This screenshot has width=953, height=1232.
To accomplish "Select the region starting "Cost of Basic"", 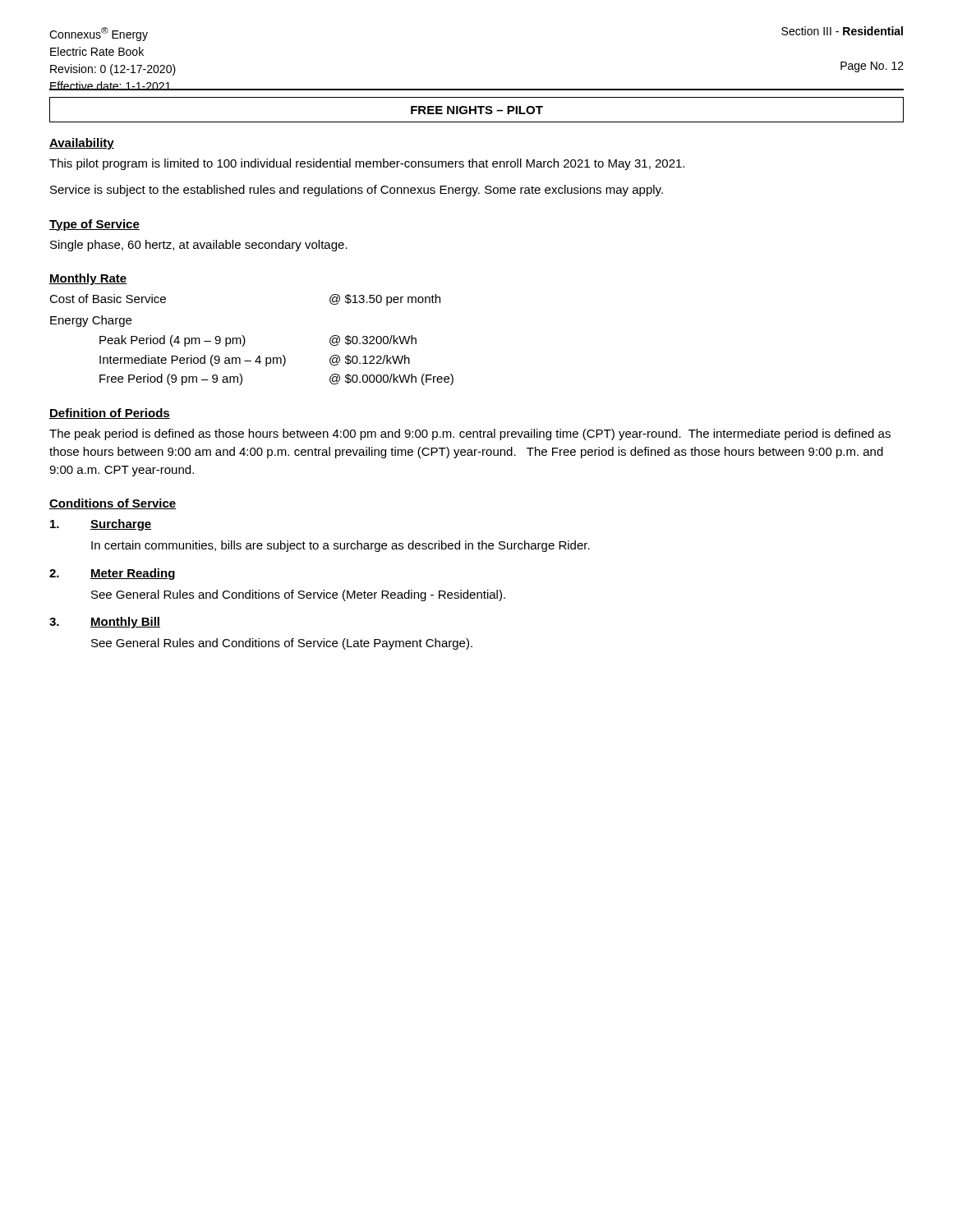I will [x=106, y=299].
